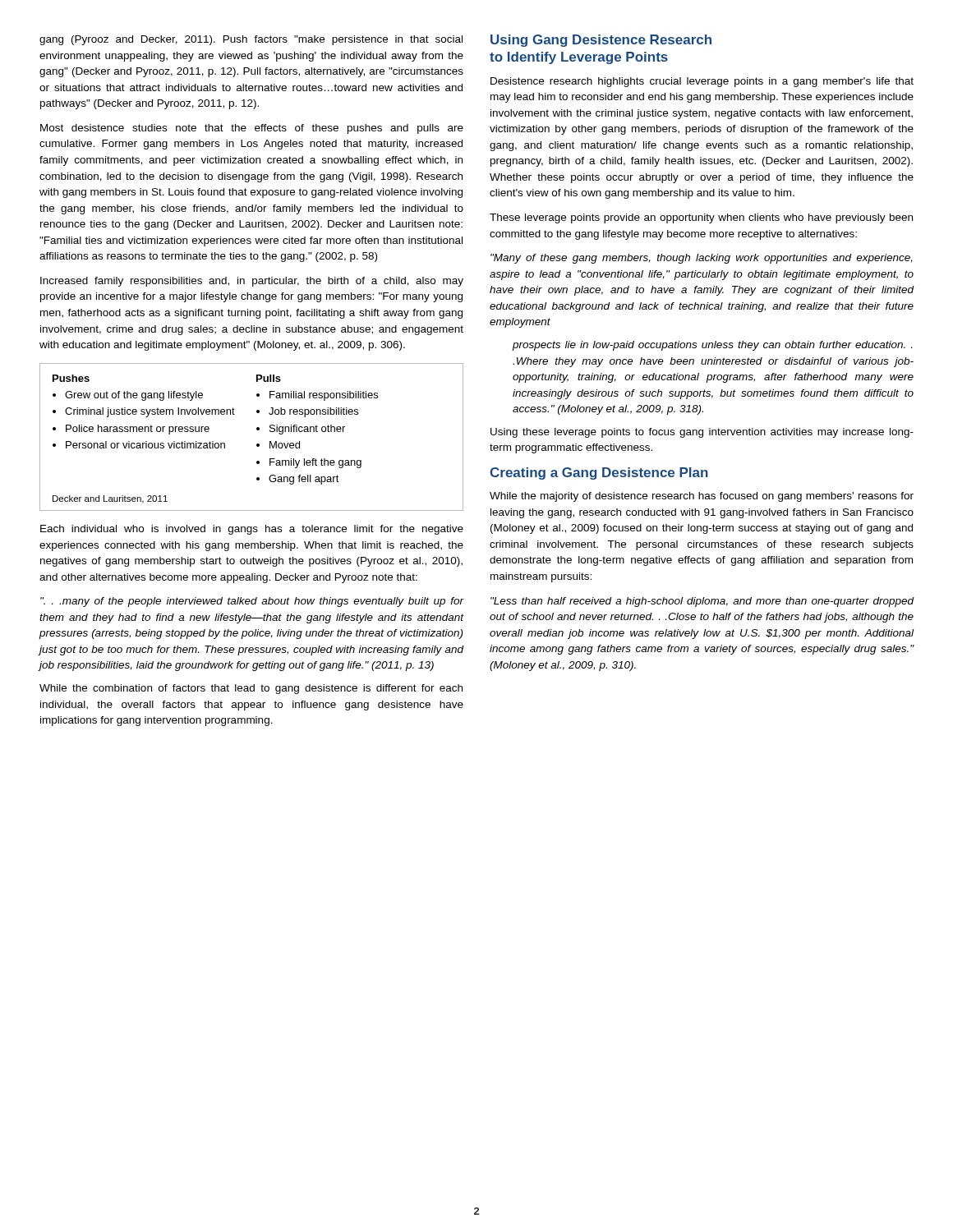This screenshot has width=953, height=1232.
Task: Find the element starting ""Less than half received a"
Action: [702, 633]
